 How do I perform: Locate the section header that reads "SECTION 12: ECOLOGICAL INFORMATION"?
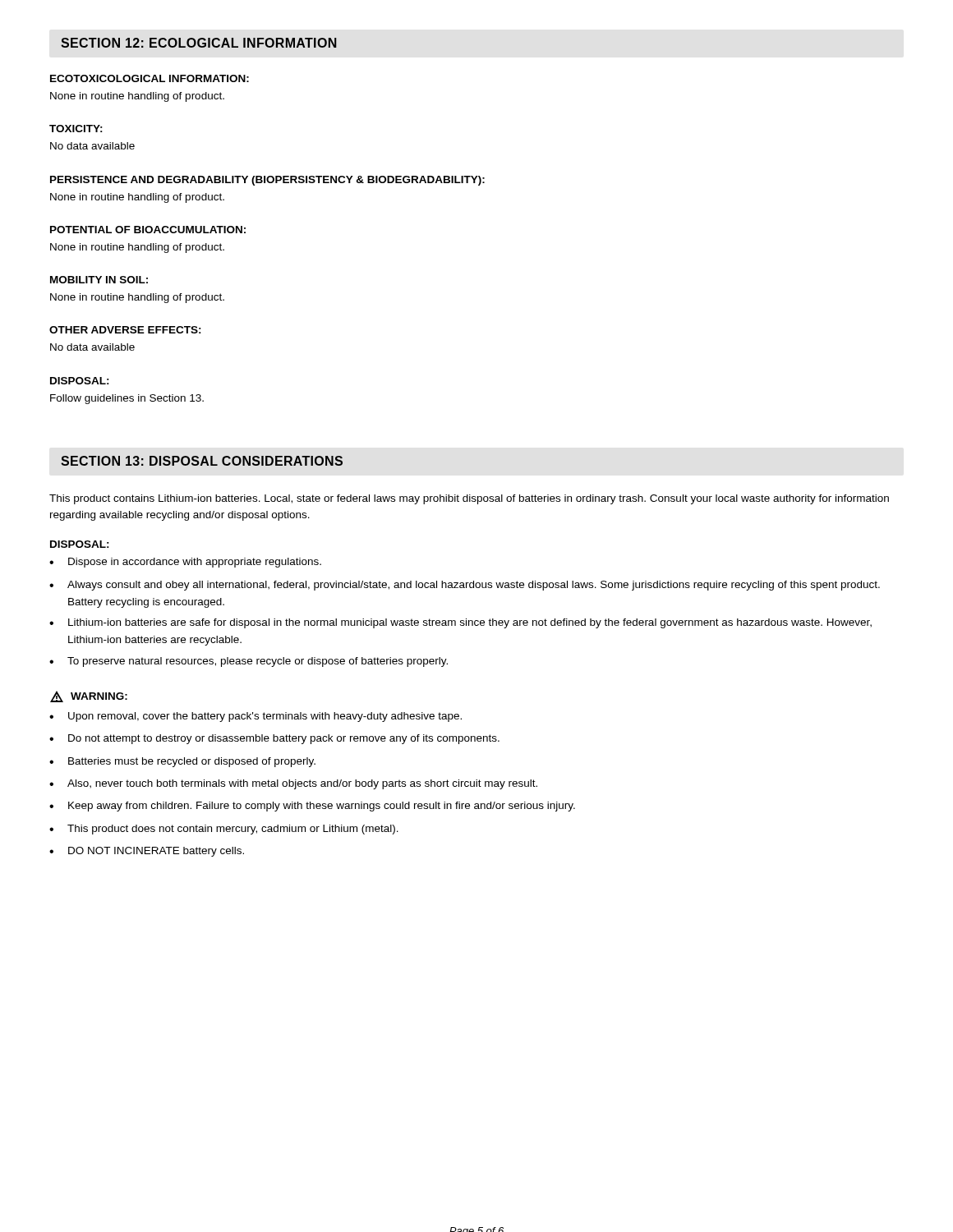pyautogui.click(x=199, y=43)
